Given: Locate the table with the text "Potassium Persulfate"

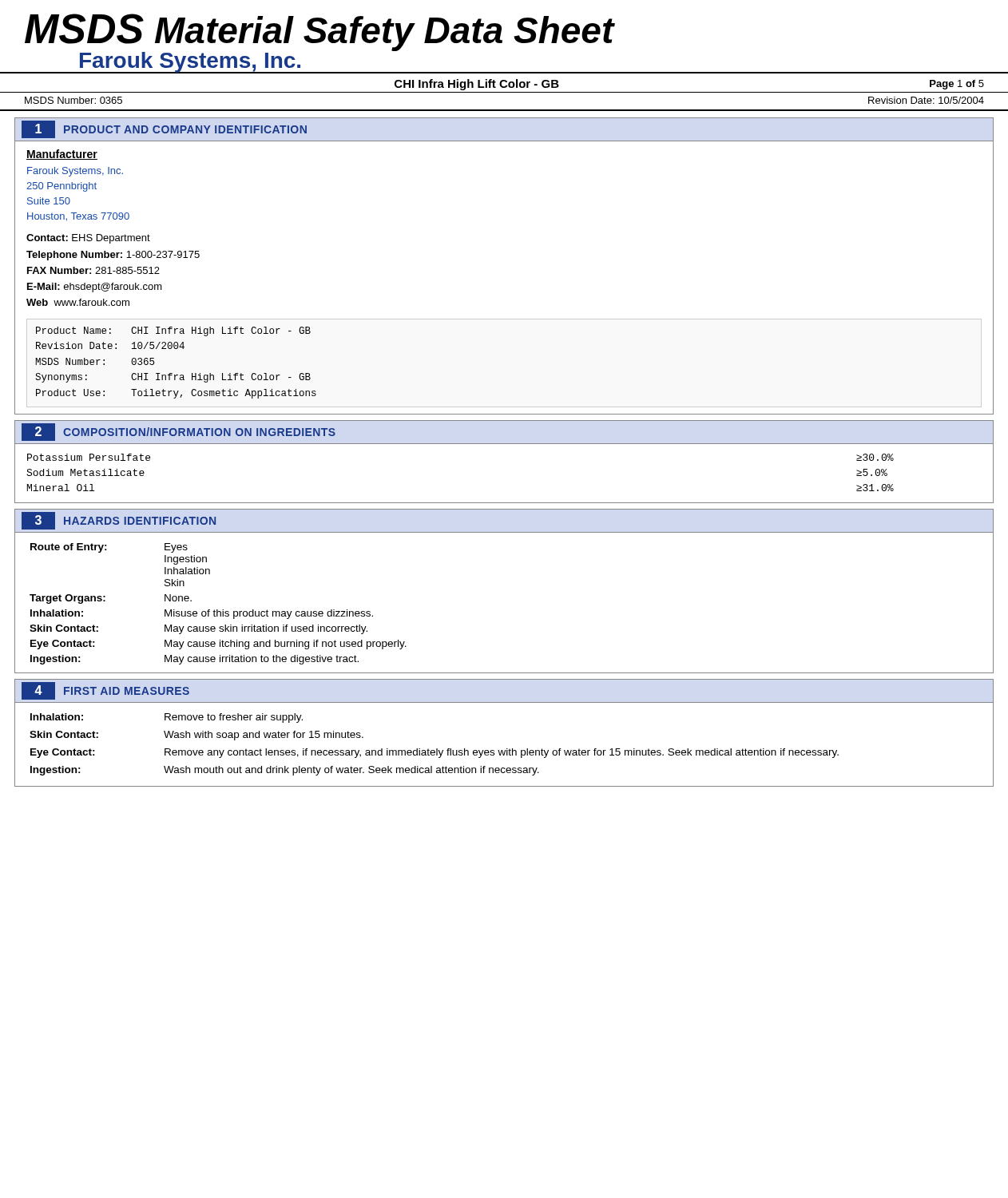Looking at the screenshot, I should (x=504, y=473).
